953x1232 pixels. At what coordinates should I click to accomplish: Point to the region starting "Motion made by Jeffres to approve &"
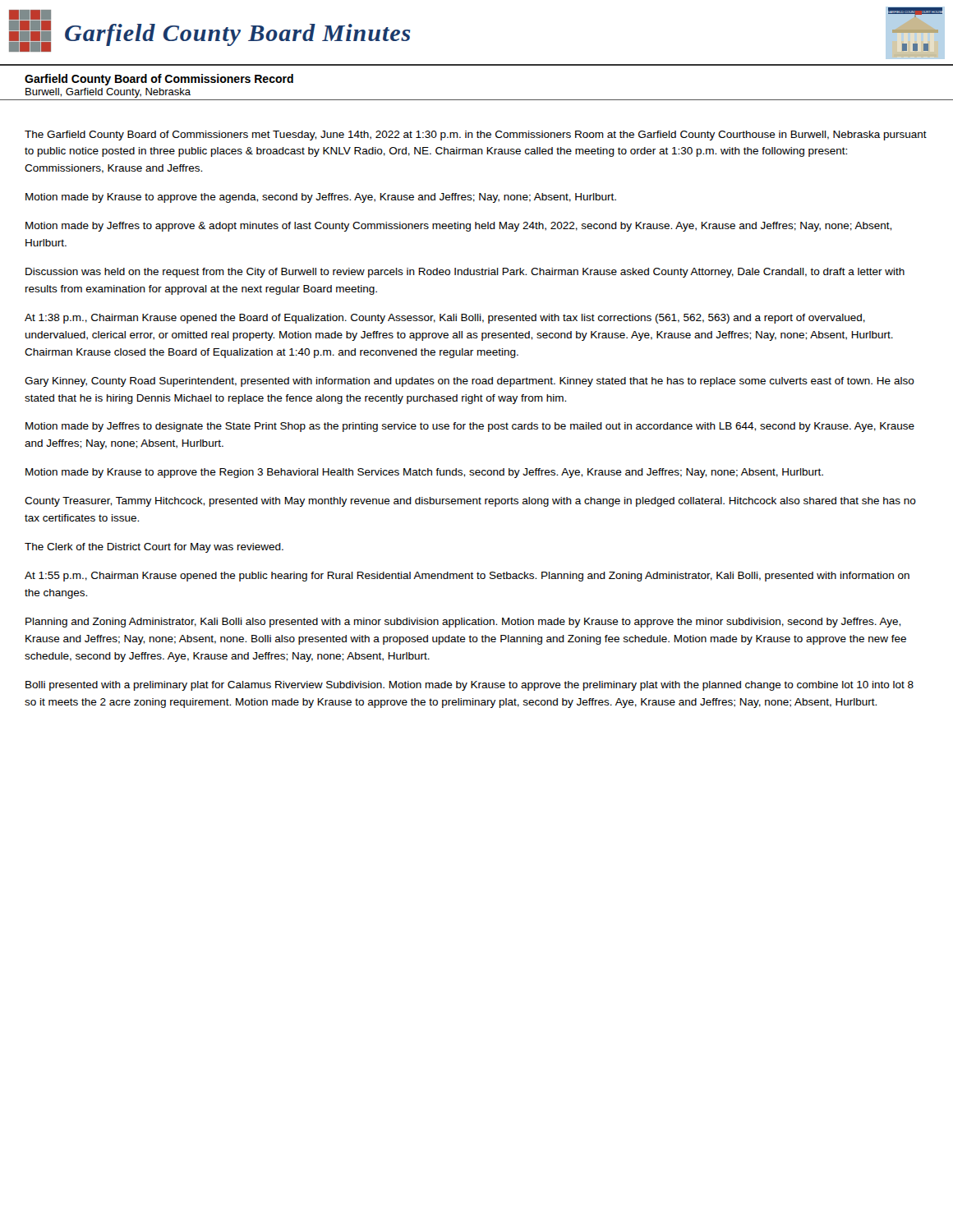point(476,235)
